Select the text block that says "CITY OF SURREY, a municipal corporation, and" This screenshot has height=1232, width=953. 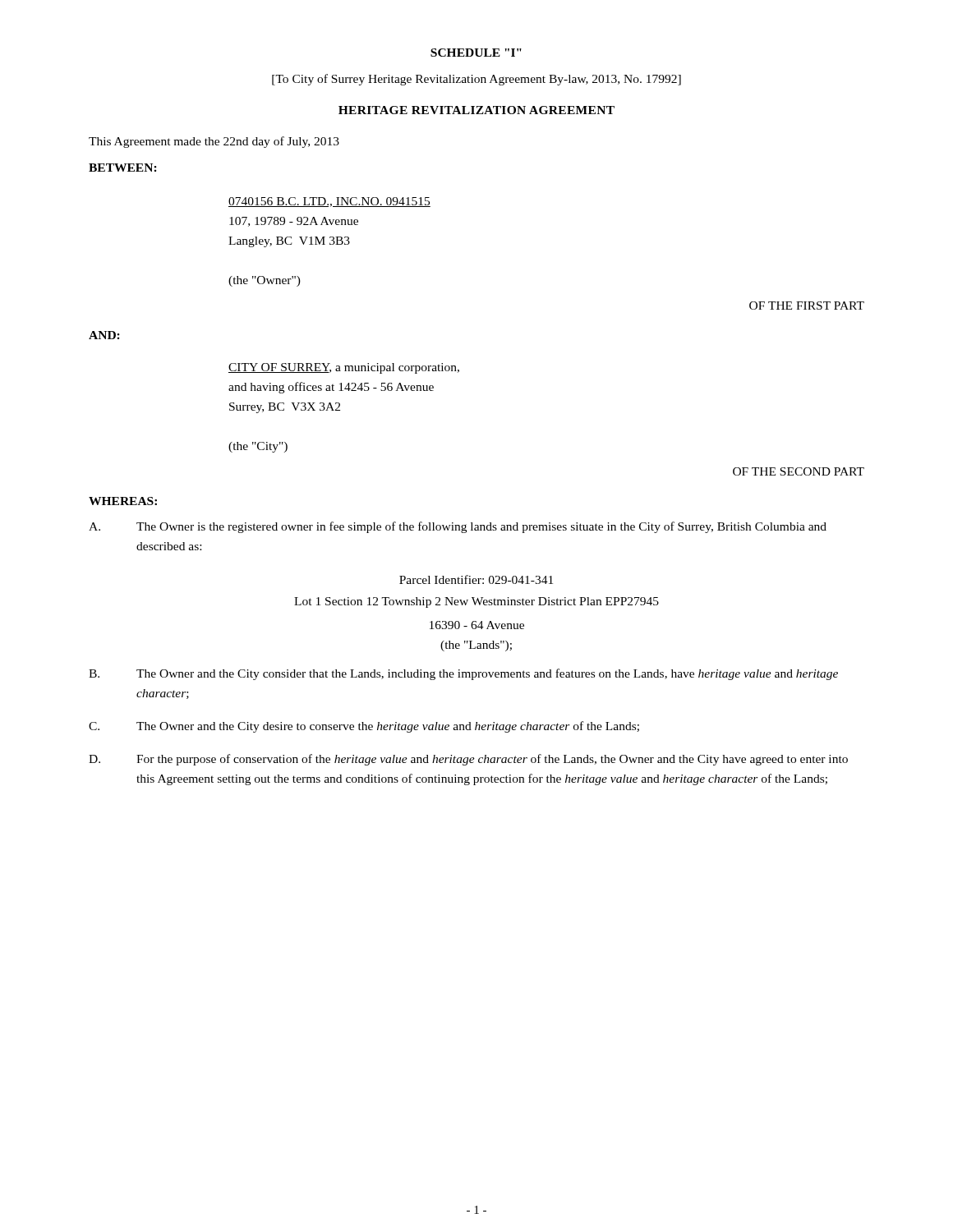[344, 406]
